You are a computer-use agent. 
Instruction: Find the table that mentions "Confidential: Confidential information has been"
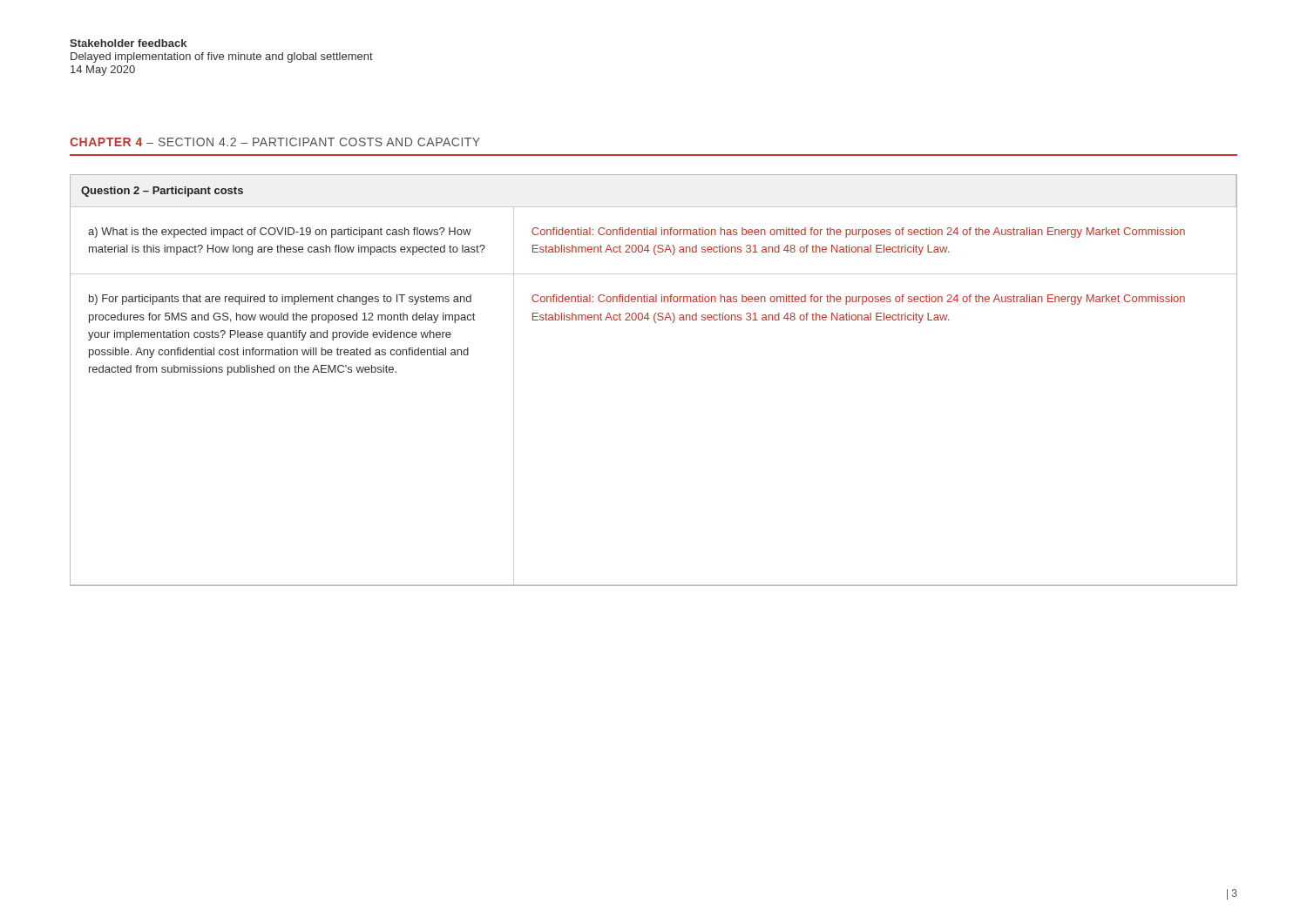pos(654,380)
